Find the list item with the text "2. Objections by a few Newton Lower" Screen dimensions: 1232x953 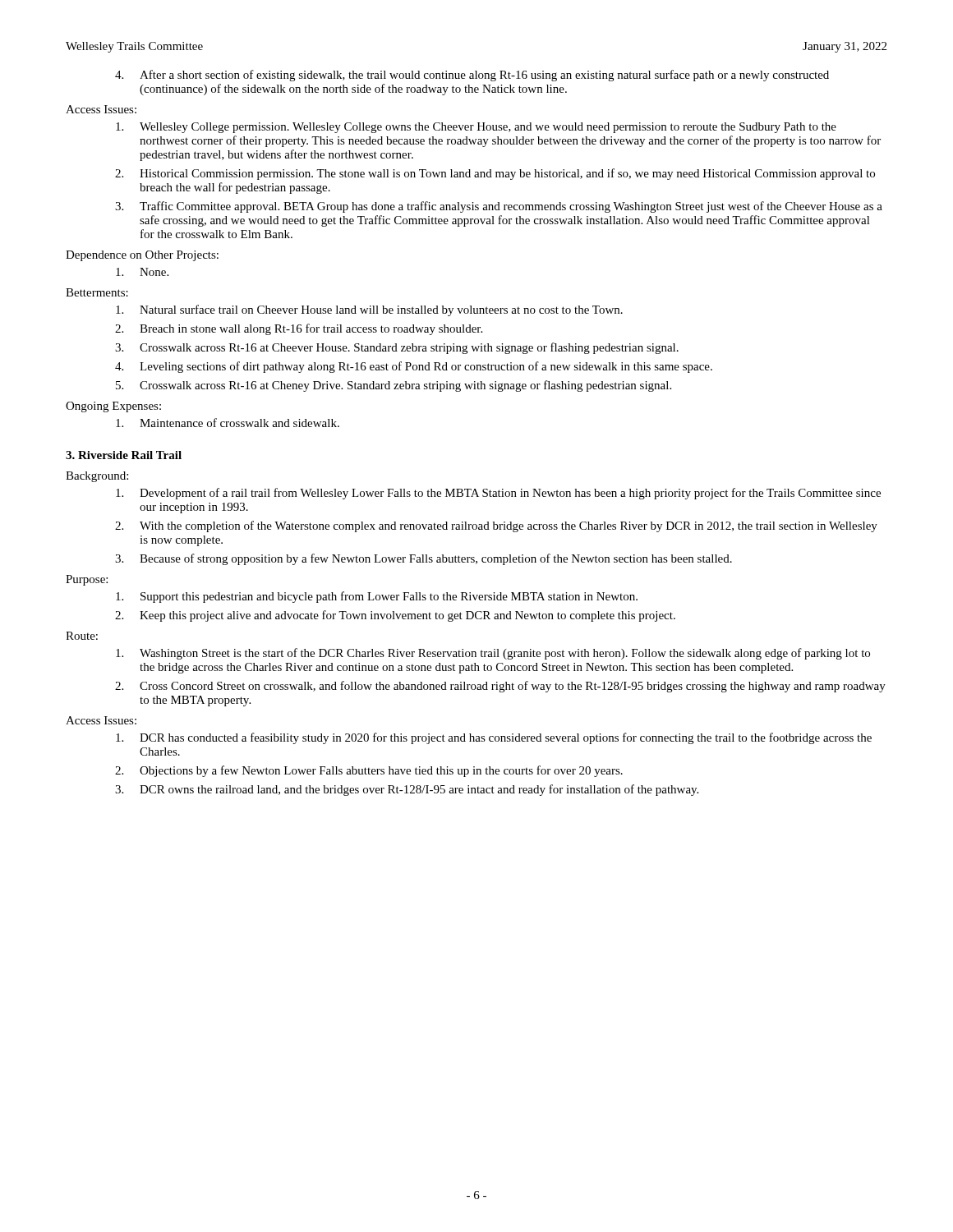coord(501,771)
